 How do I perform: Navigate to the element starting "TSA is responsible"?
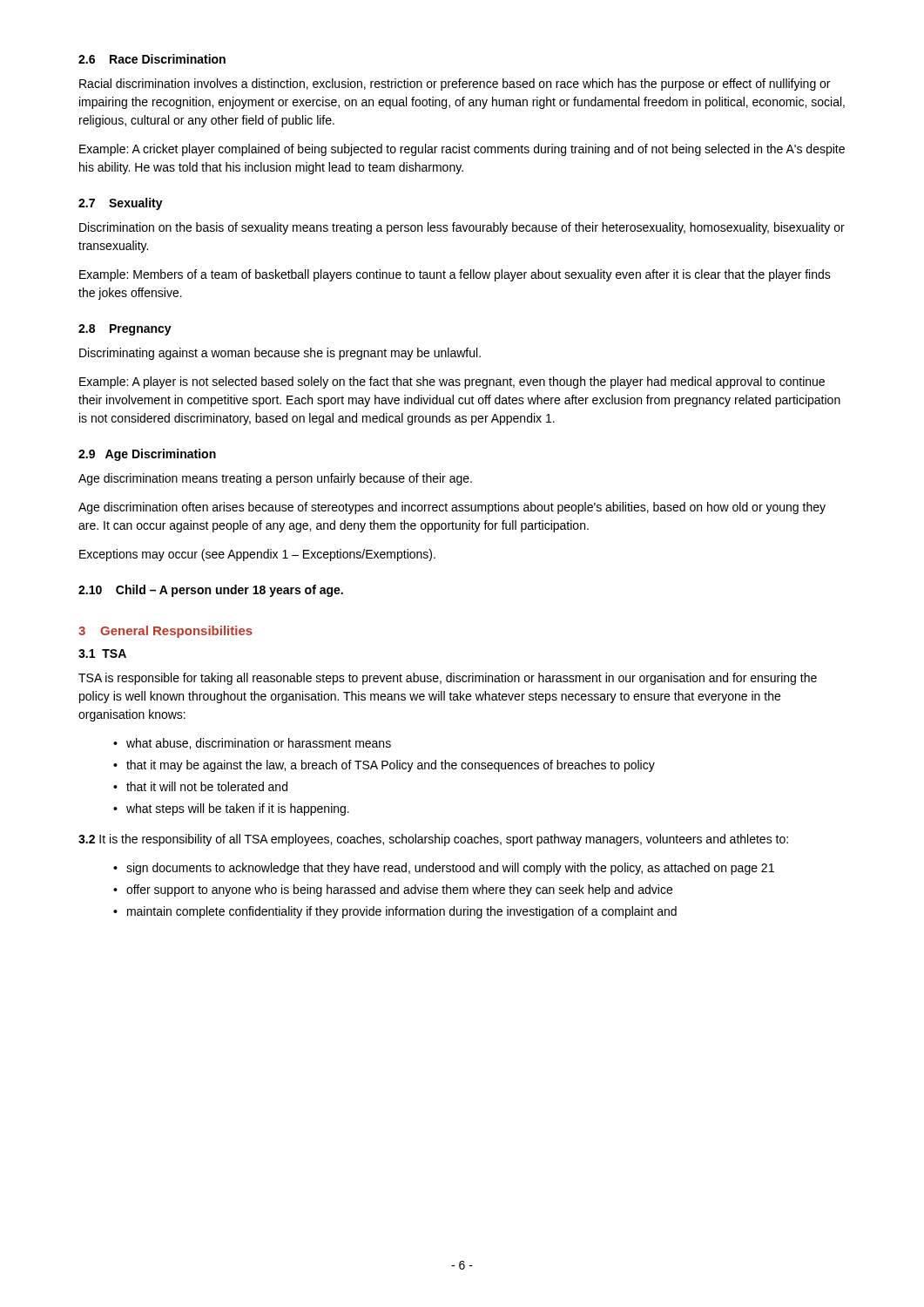[448, 696]
